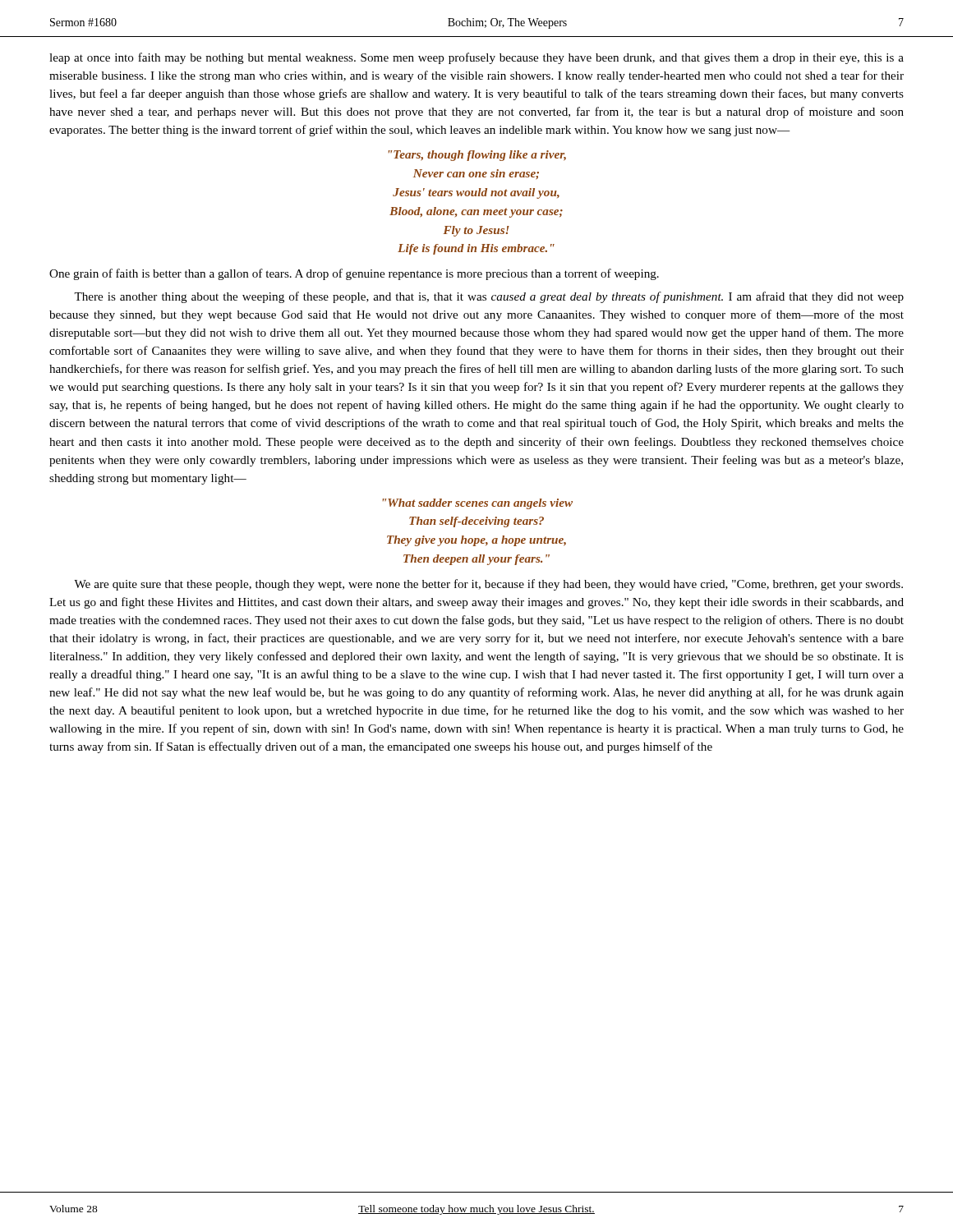The width and height of the screenshot is (953, 1232).
Task: Find the element starting ""What sadder scenes can angels view Than self-deceiving"
Action: pyautogui.click(x=476, y=531)
